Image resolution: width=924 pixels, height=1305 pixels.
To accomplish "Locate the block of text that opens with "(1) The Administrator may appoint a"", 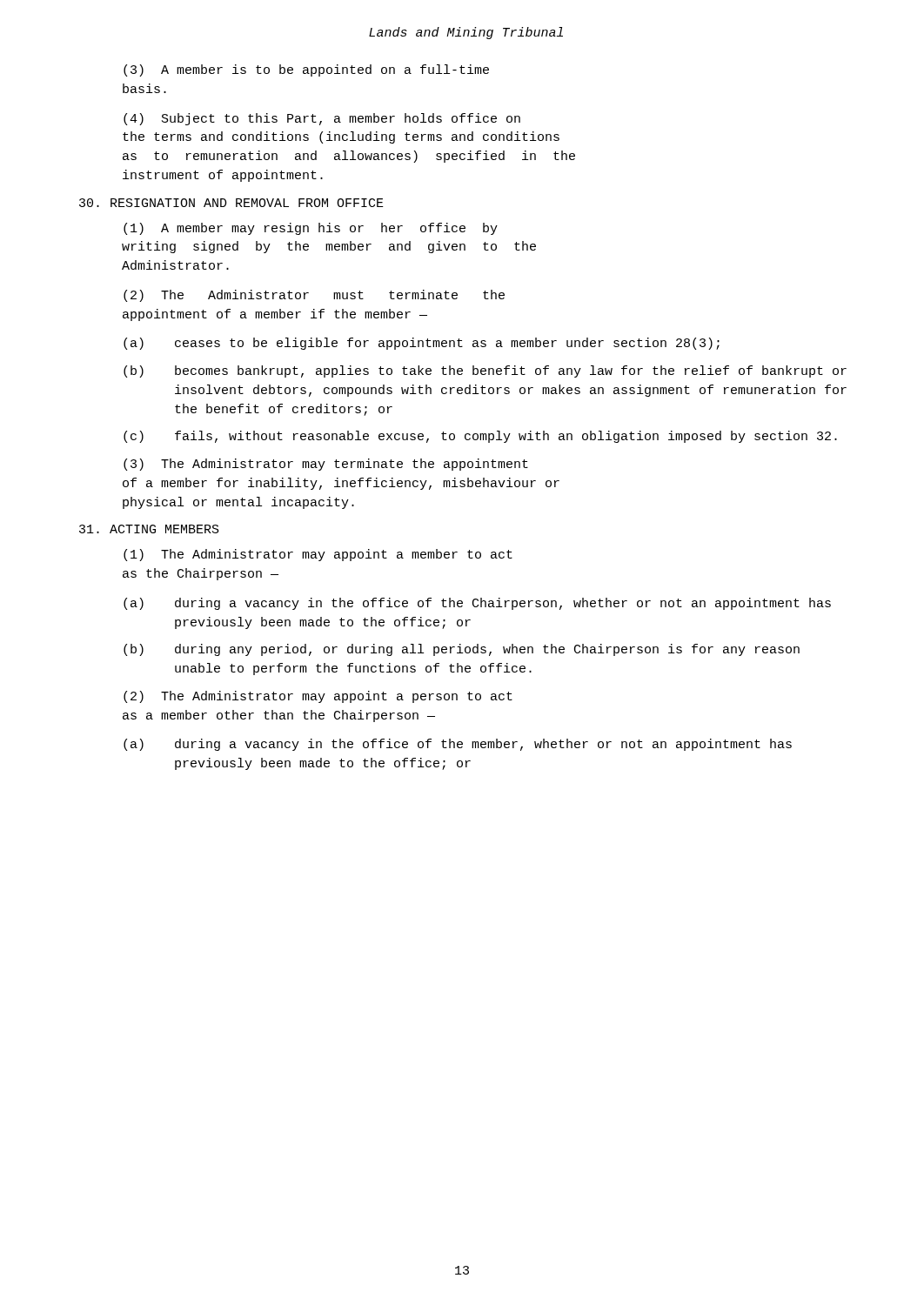I will [x=318, y=565].
